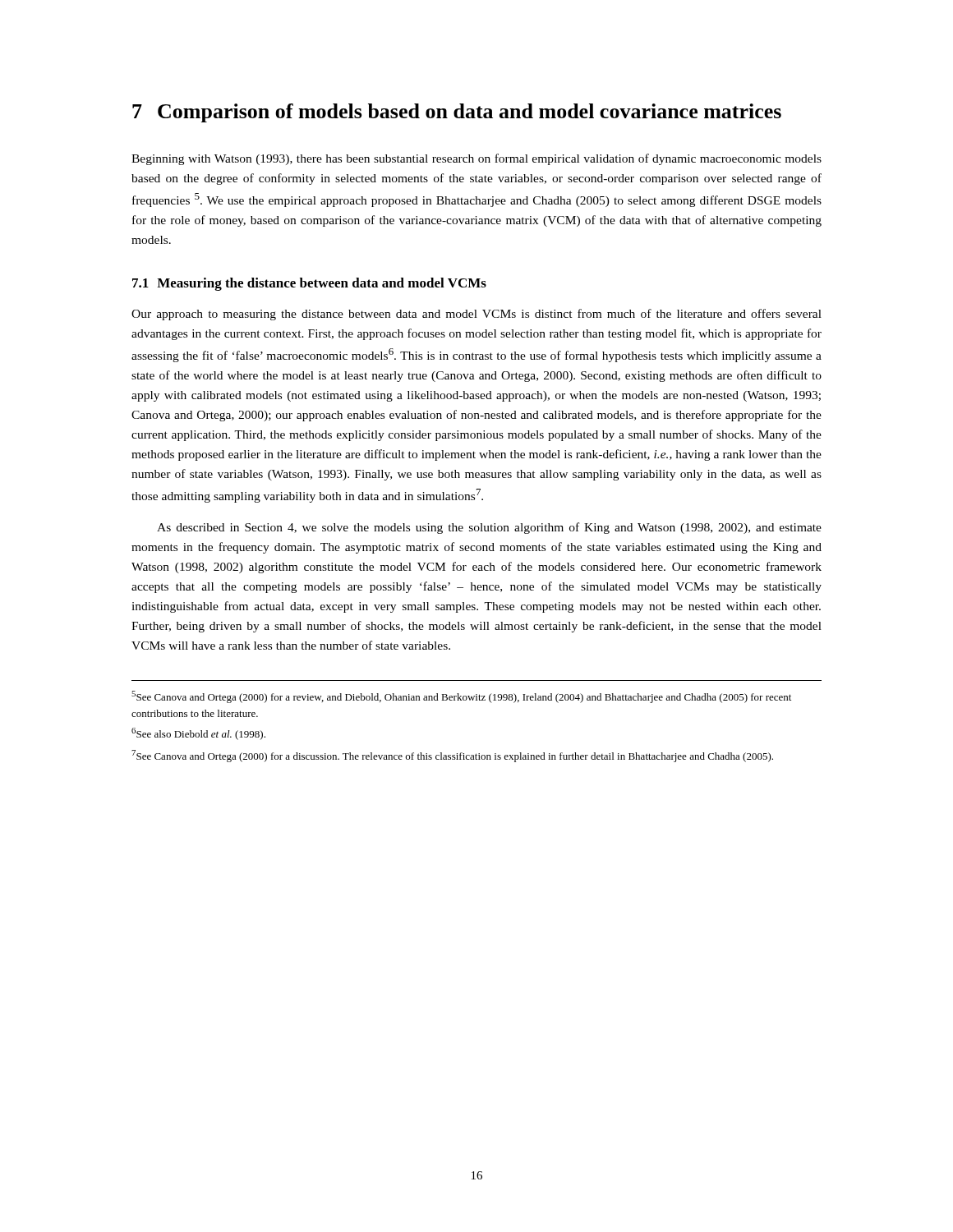Find the passage starting "As described in Section 4, we solve"
This screenshot has height=1232, width=953.
476,587
